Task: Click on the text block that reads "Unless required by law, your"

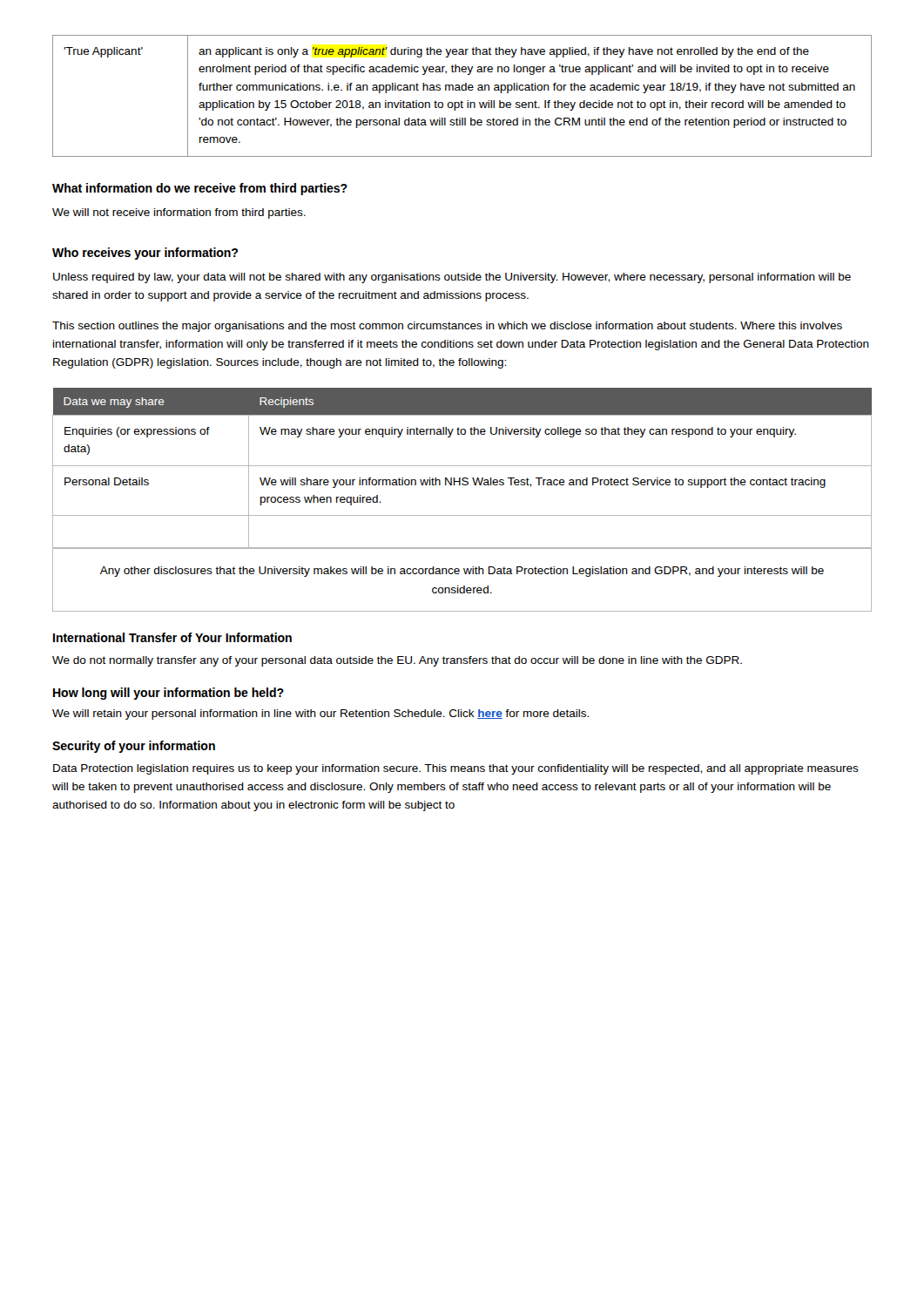Action: [x=452, y=286]
